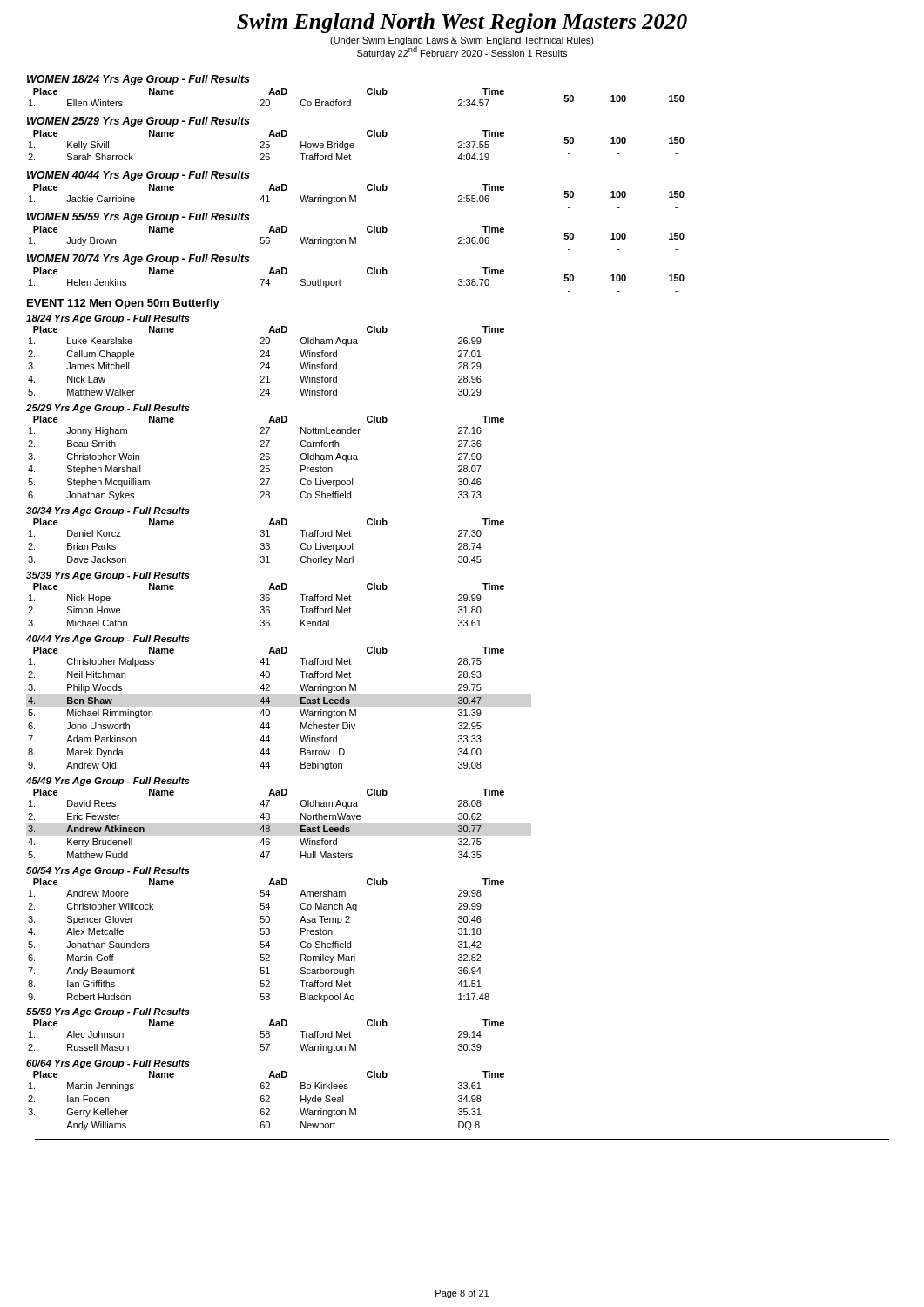
Task: Where is the section header that starts "35/39 Yrs Age Group -"?
Action: tap(108, 575)
